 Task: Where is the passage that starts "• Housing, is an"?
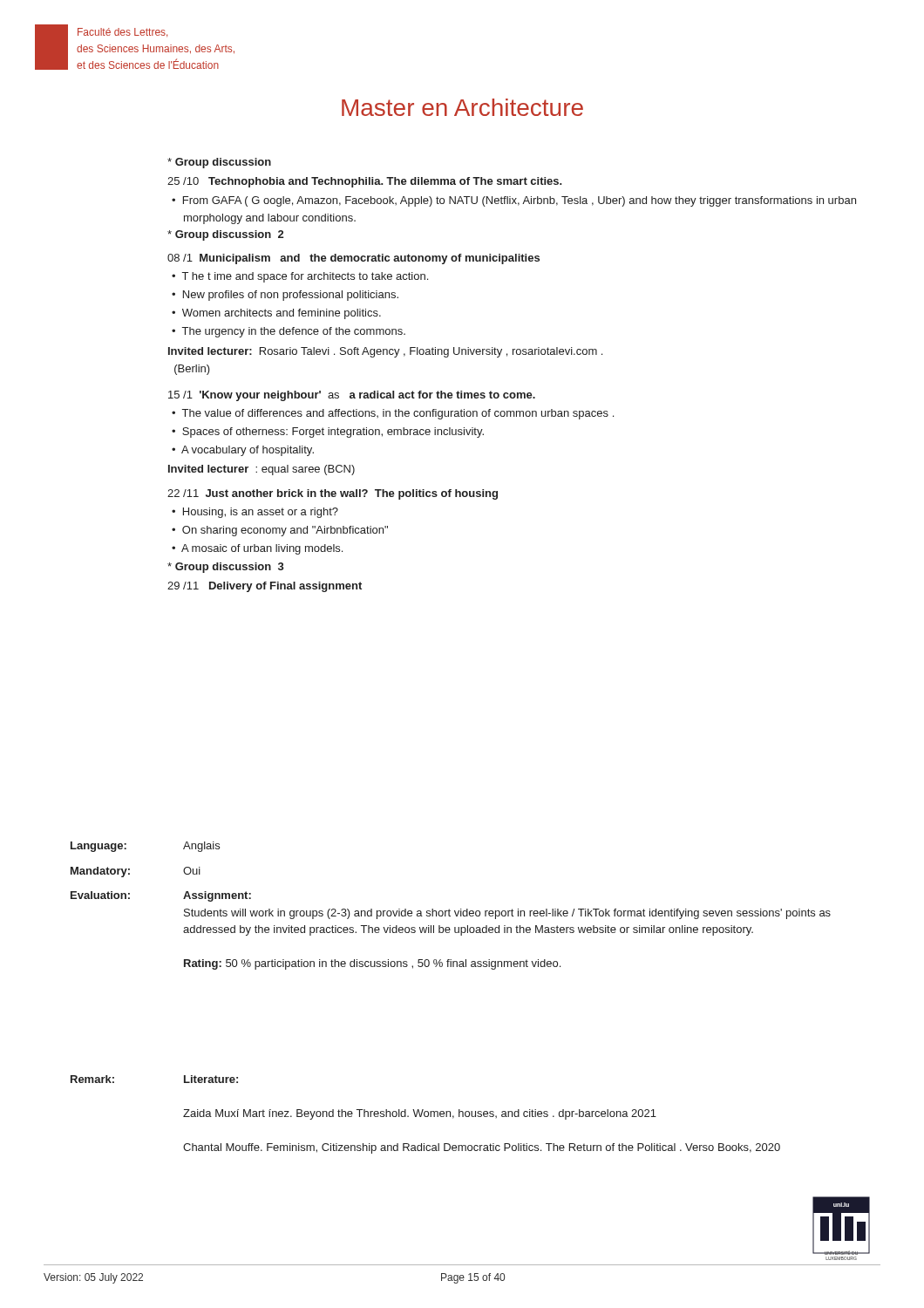tap(255, 511)
